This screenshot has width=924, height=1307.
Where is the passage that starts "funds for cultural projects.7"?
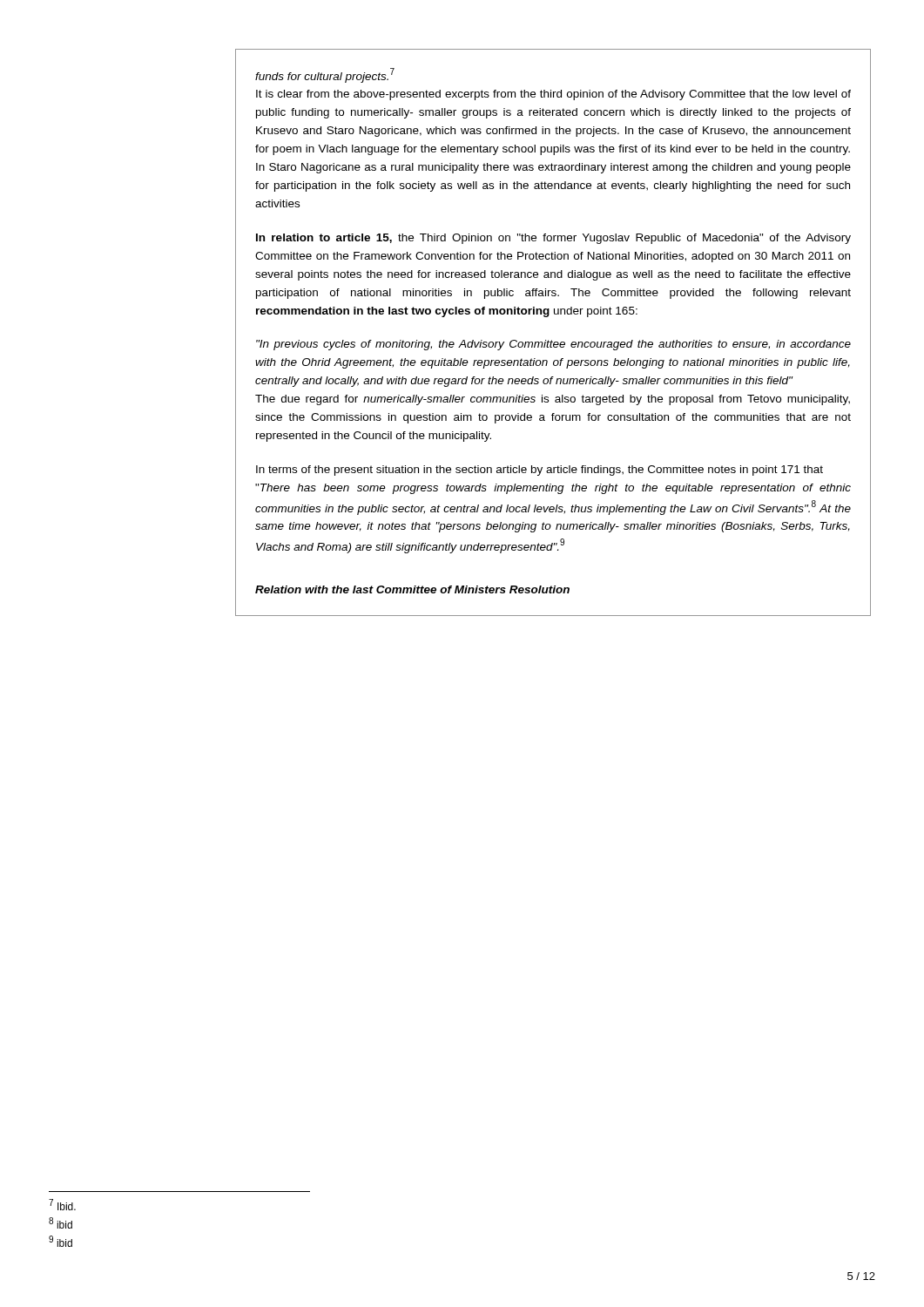pos(553,138)
